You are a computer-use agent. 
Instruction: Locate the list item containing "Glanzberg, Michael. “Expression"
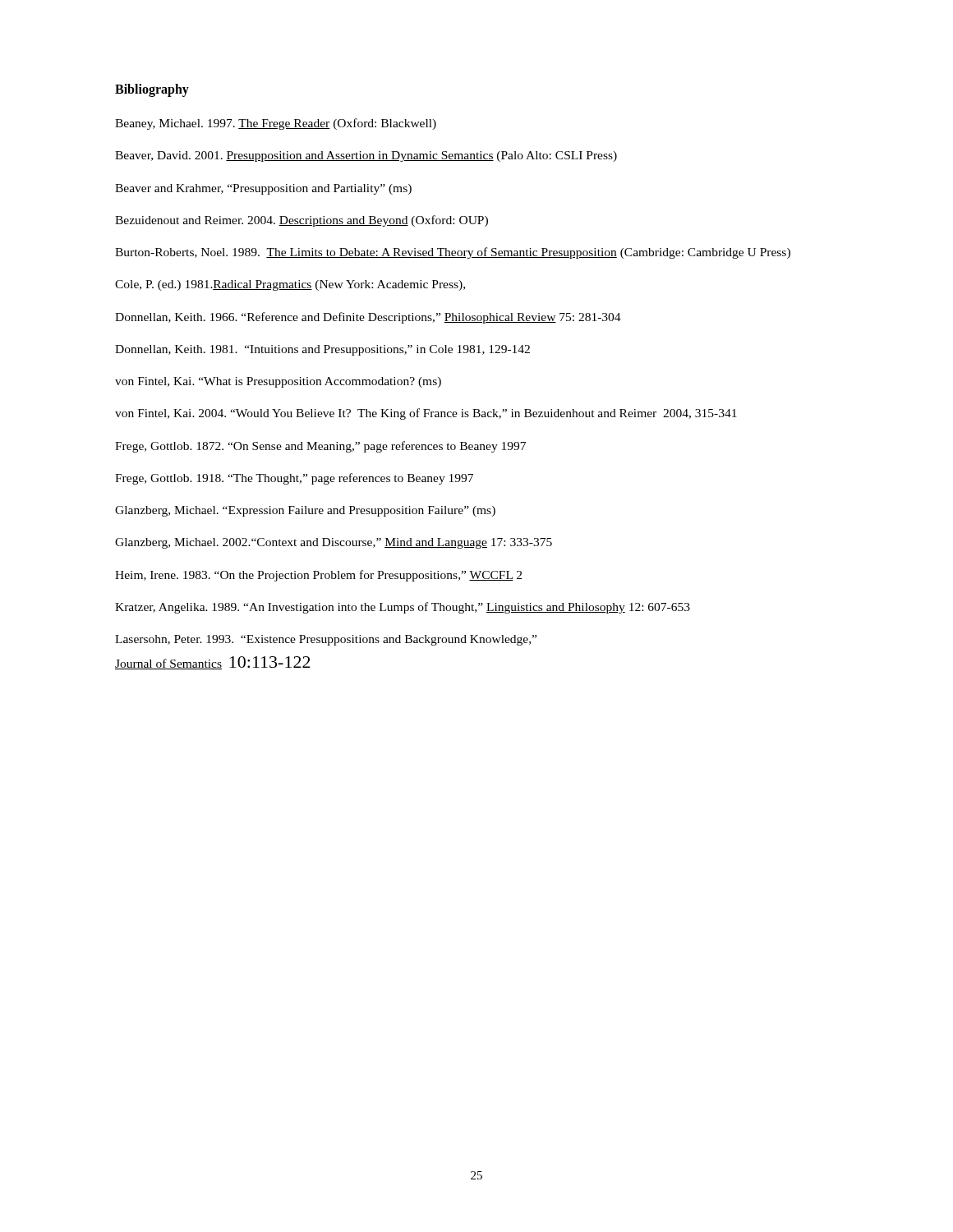tap(305, 510)
